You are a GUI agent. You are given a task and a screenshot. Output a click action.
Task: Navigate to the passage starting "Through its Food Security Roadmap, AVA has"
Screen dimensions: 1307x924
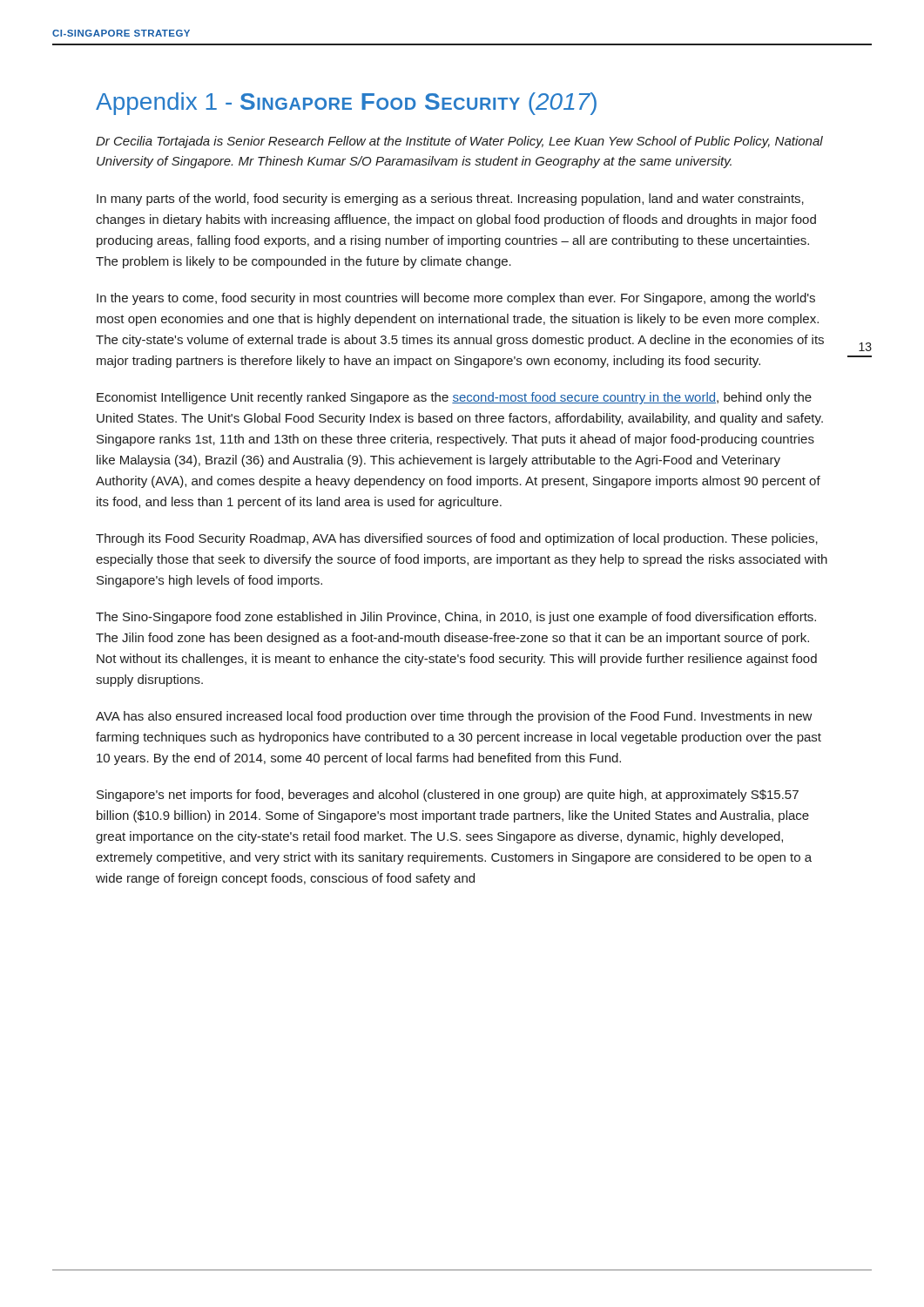[x=462, y=559]
